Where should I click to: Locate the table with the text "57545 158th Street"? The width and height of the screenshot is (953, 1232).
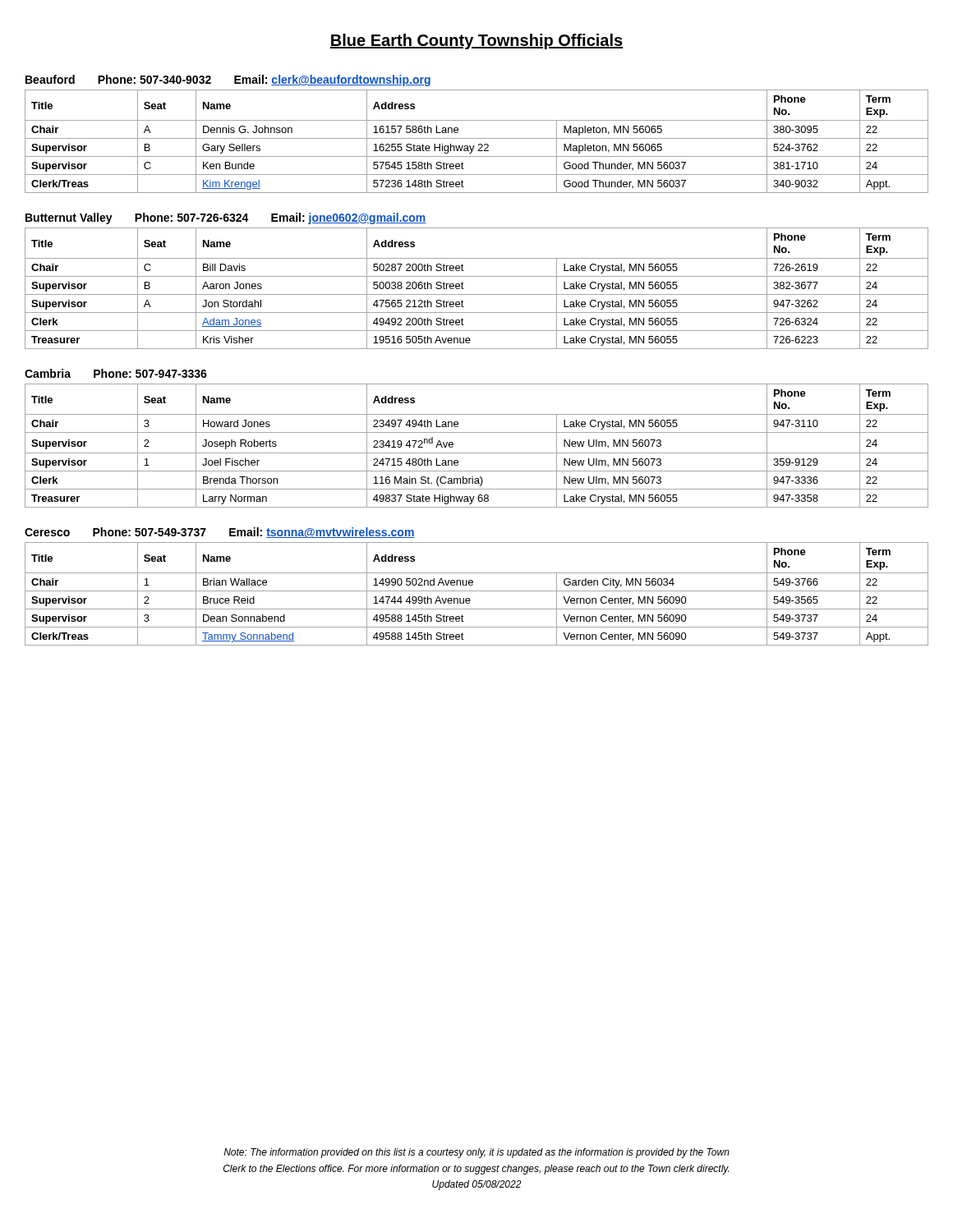[x=476, y=133]
